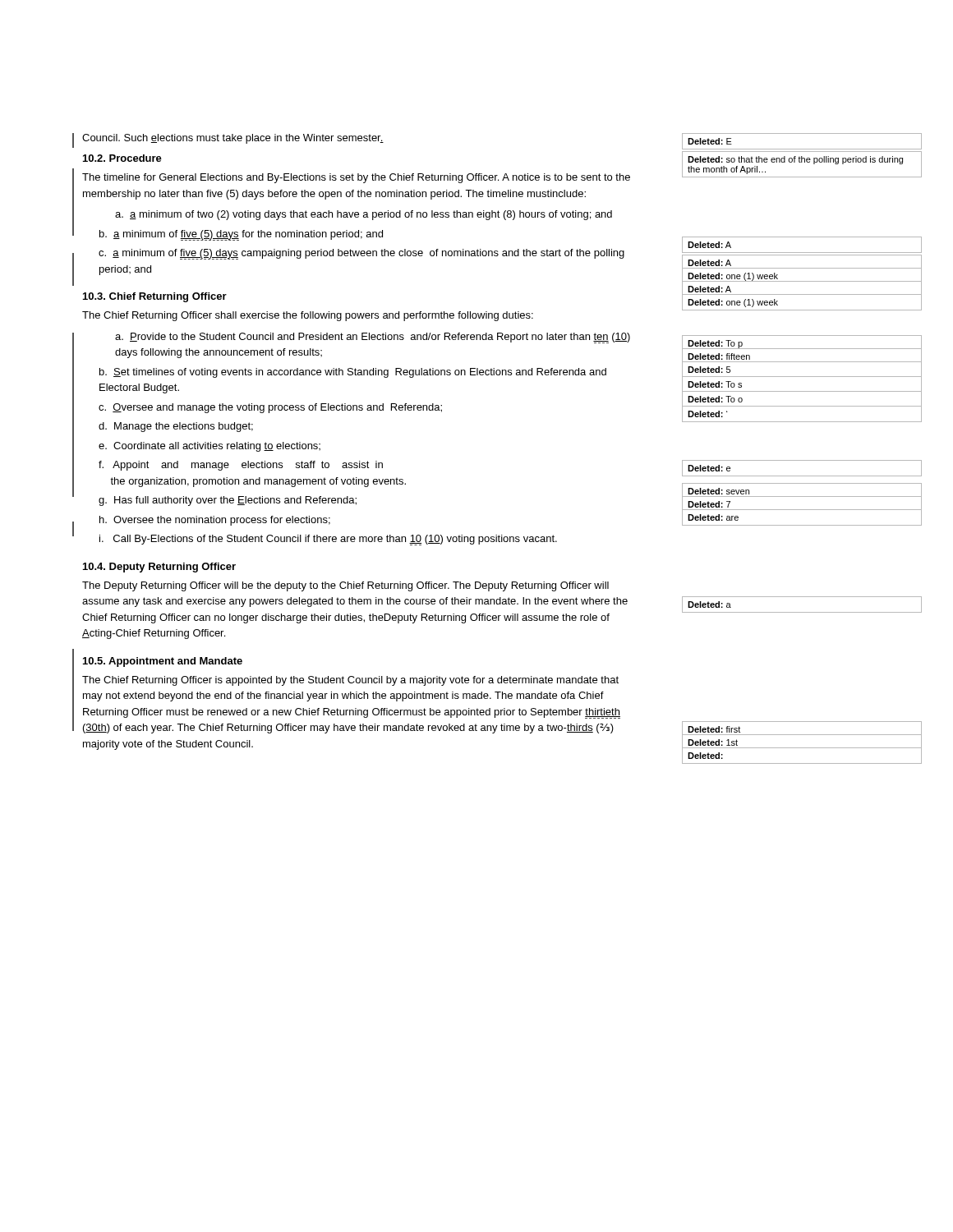Point to the passage starting "10.4. Deputy Returning Officer"
This screenshot has height=1232, width=953.
pos(159,566)
